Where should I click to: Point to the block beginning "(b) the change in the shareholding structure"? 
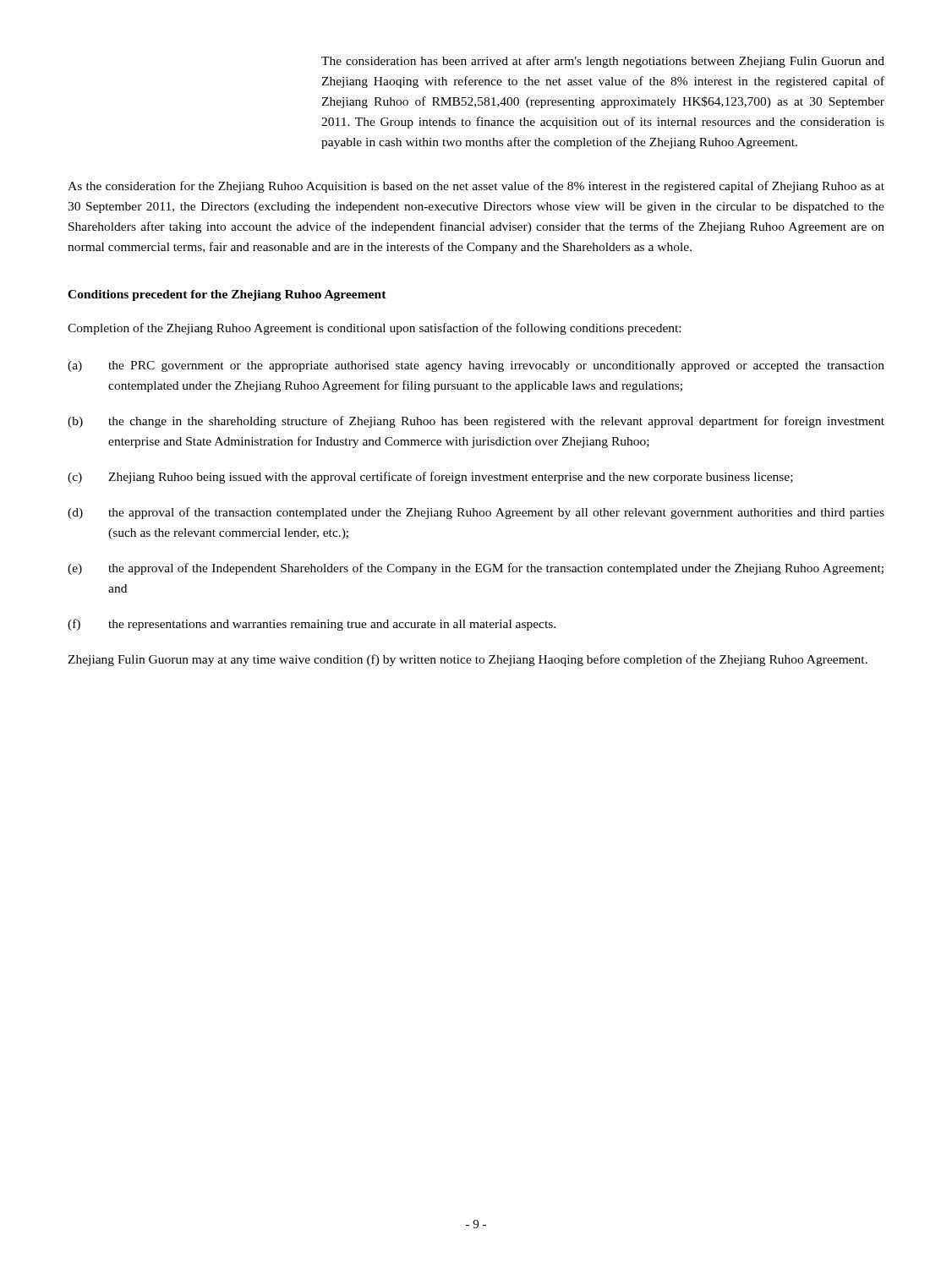click(x=476, y=431)
